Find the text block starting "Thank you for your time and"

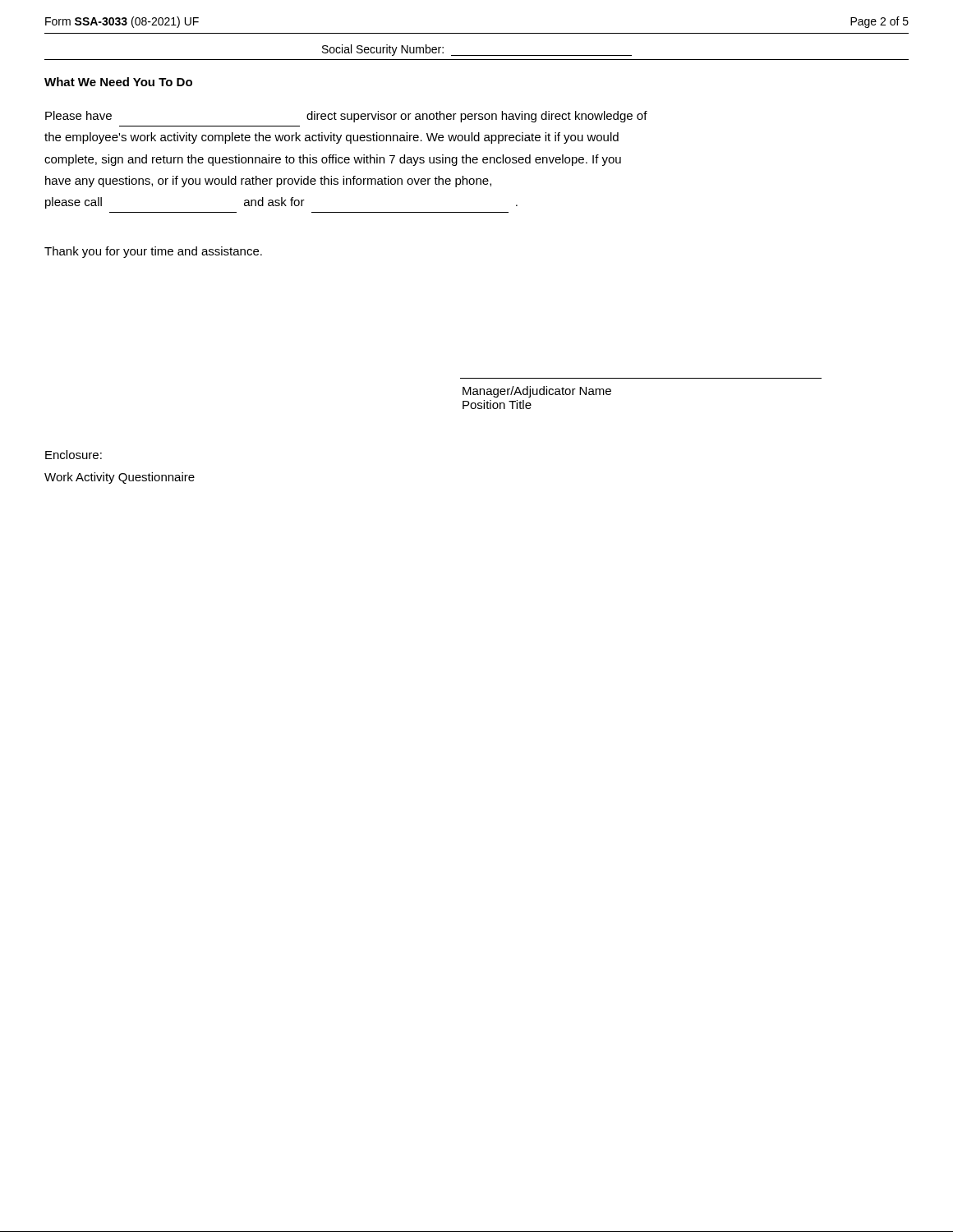(x=154, y=251)
